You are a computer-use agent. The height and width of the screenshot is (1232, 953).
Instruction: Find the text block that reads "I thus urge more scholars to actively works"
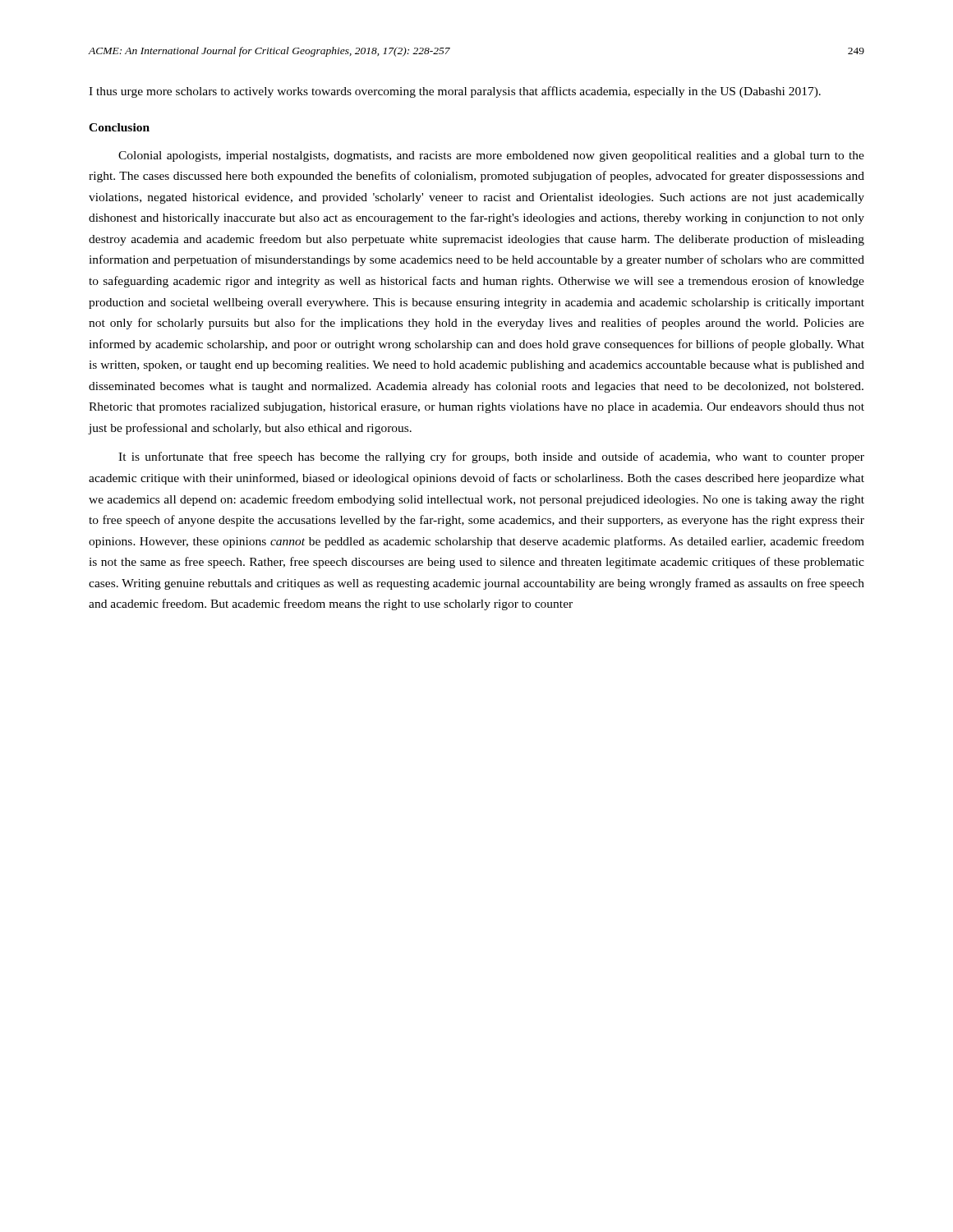tap(455, 91)
